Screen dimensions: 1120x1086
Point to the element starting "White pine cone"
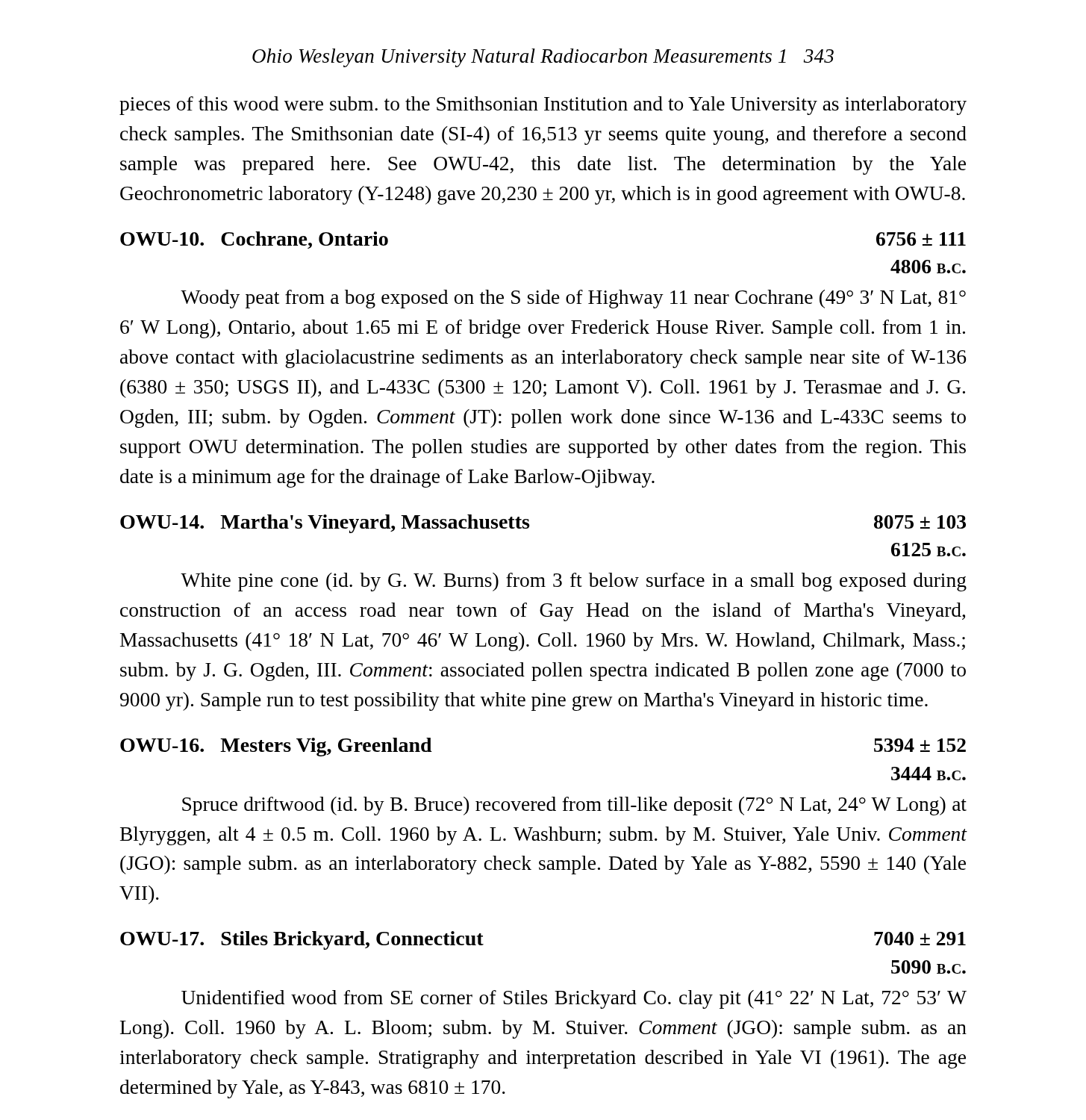(543, 640)
